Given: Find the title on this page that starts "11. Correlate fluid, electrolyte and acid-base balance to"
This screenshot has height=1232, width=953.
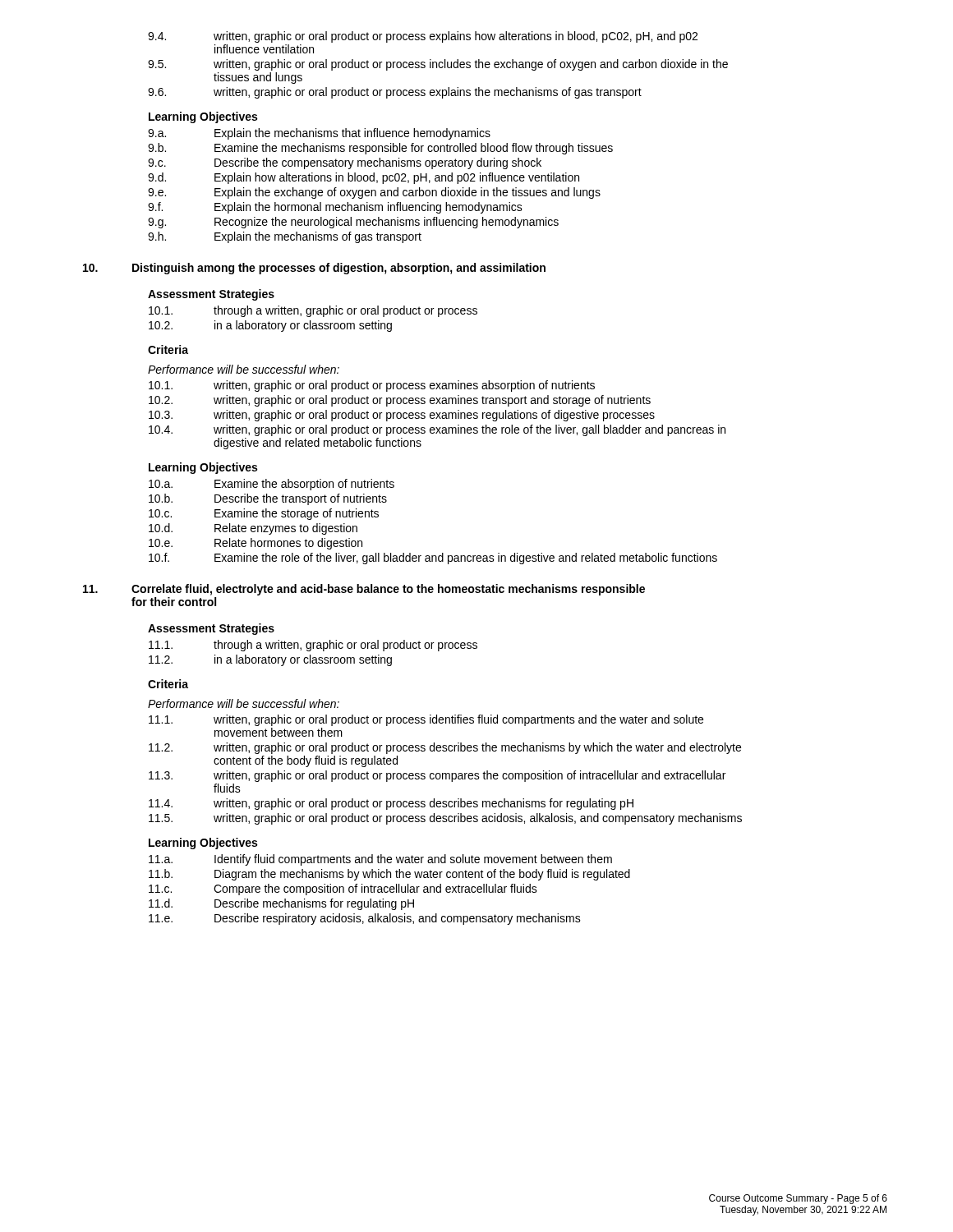Looking at the screenshot, I should point(485,595).
